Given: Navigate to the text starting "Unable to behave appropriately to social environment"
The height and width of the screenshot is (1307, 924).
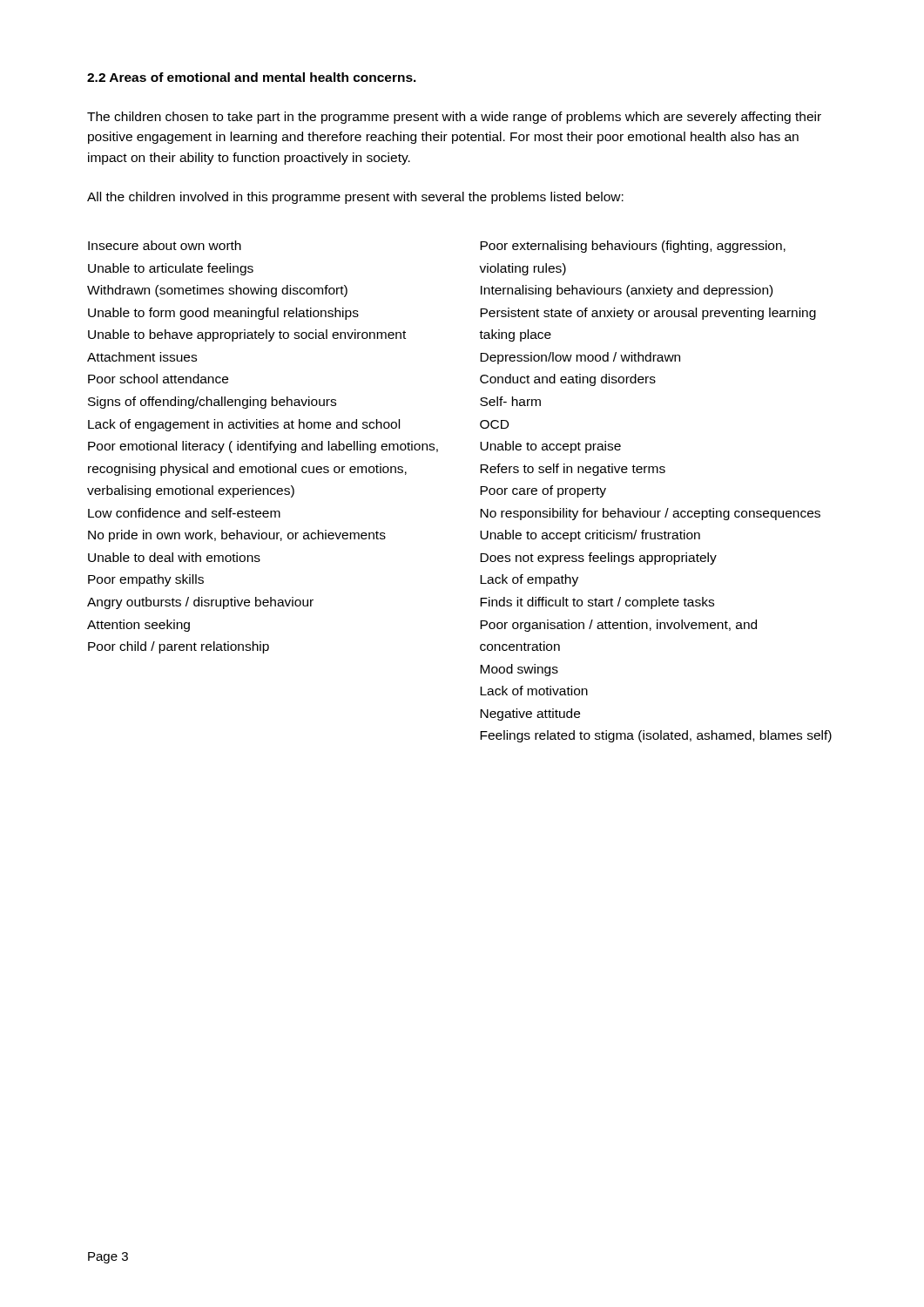Looking at the screenshot, I should point(247,334).
